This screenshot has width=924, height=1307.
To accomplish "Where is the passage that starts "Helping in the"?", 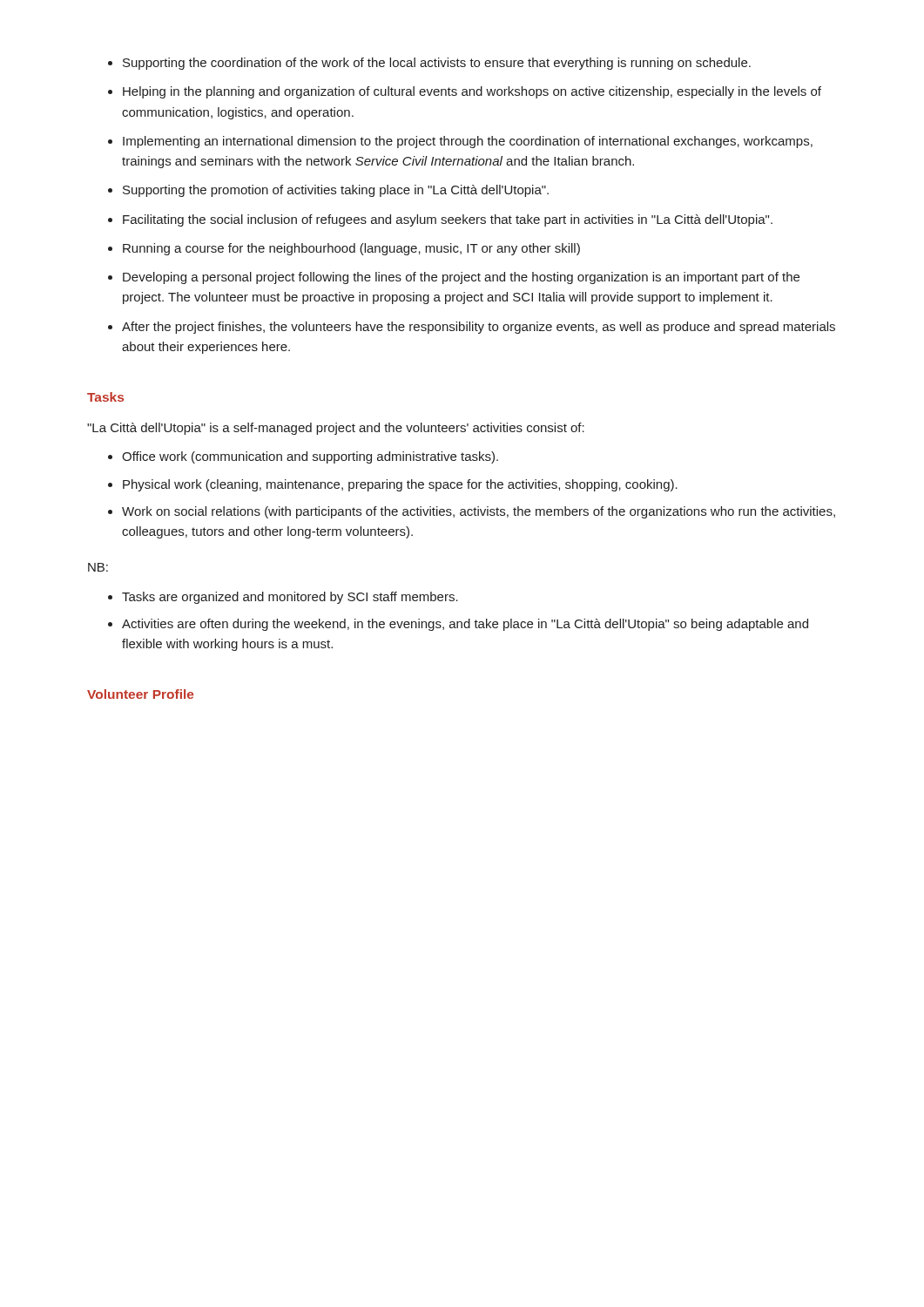I will 472,101.
